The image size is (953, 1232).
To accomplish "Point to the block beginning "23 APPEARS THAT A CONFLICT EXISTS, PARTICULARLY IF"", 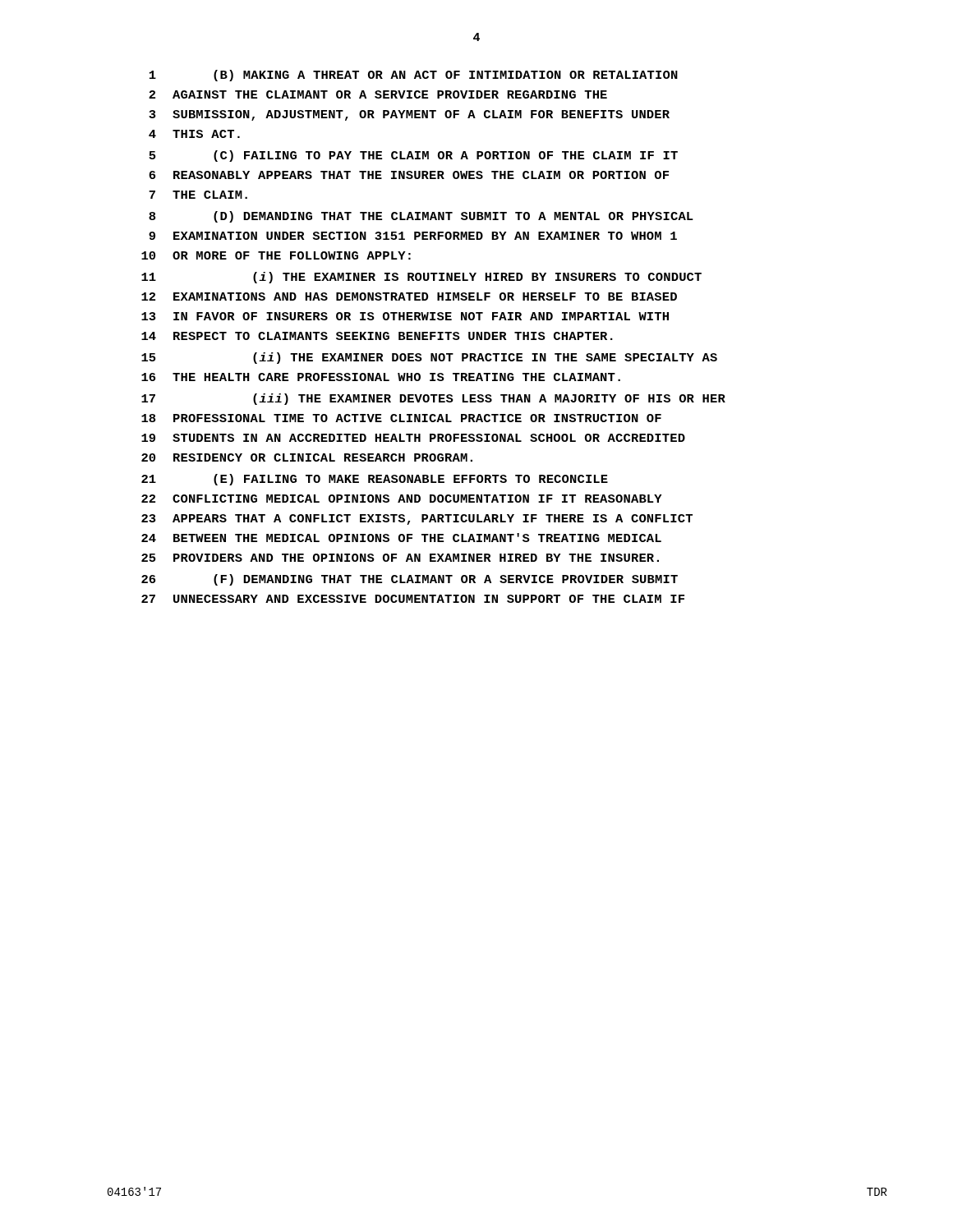I will pos(400,519).
